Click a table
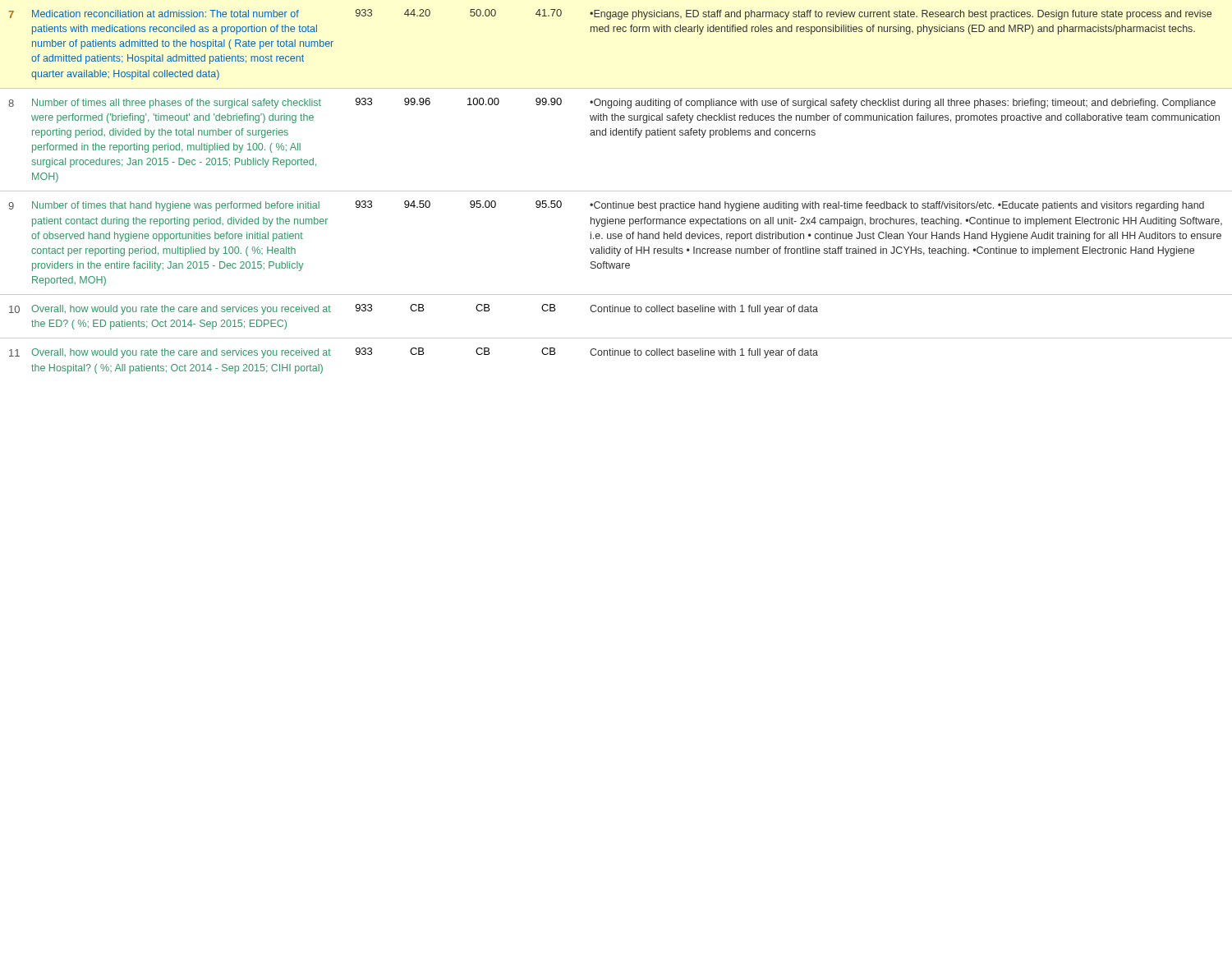Image resolution: width=1232 pixels, height=953 pixels. [616, 191]
